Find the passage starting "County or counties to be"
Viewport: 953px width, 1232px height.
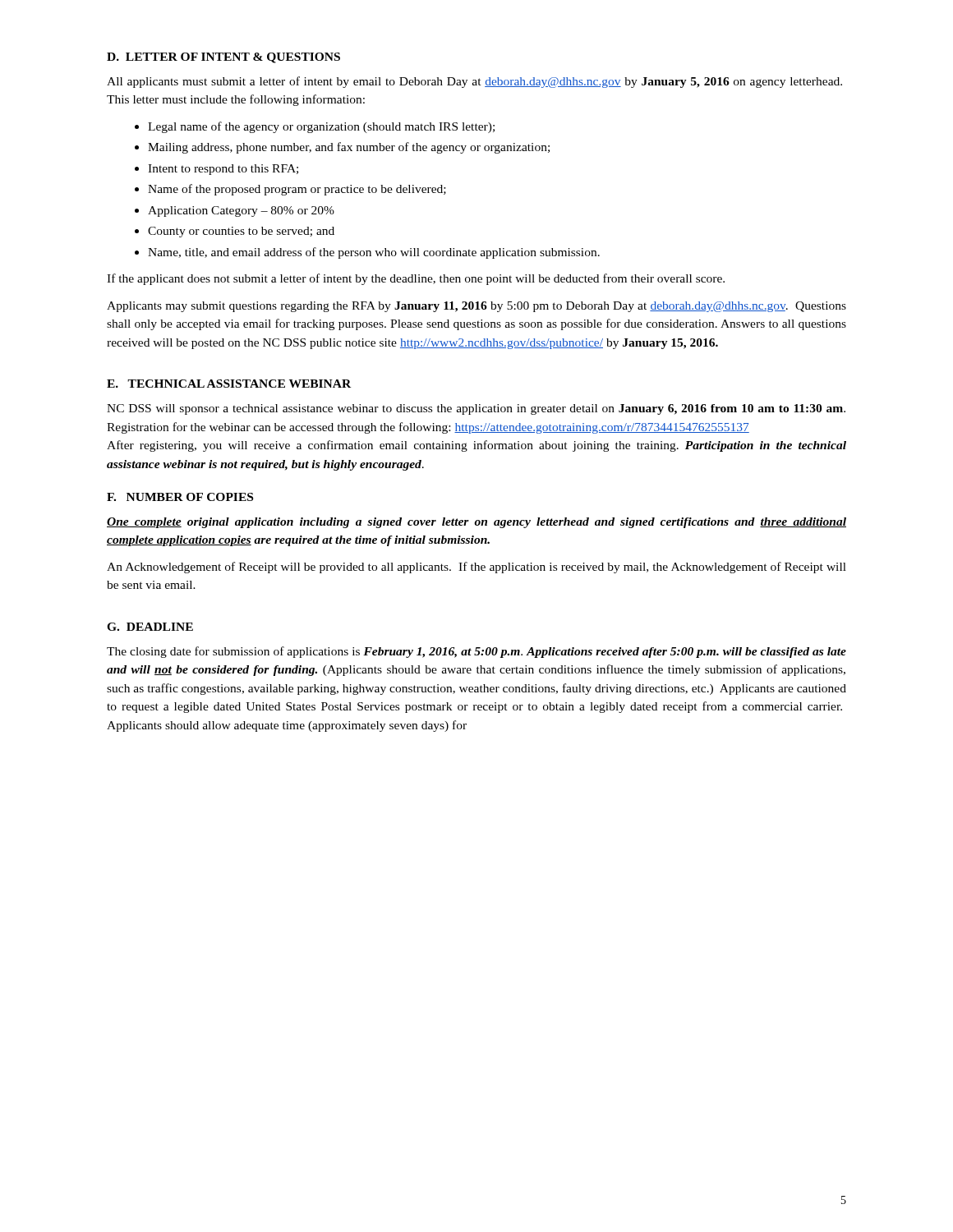tap(241, 231)
